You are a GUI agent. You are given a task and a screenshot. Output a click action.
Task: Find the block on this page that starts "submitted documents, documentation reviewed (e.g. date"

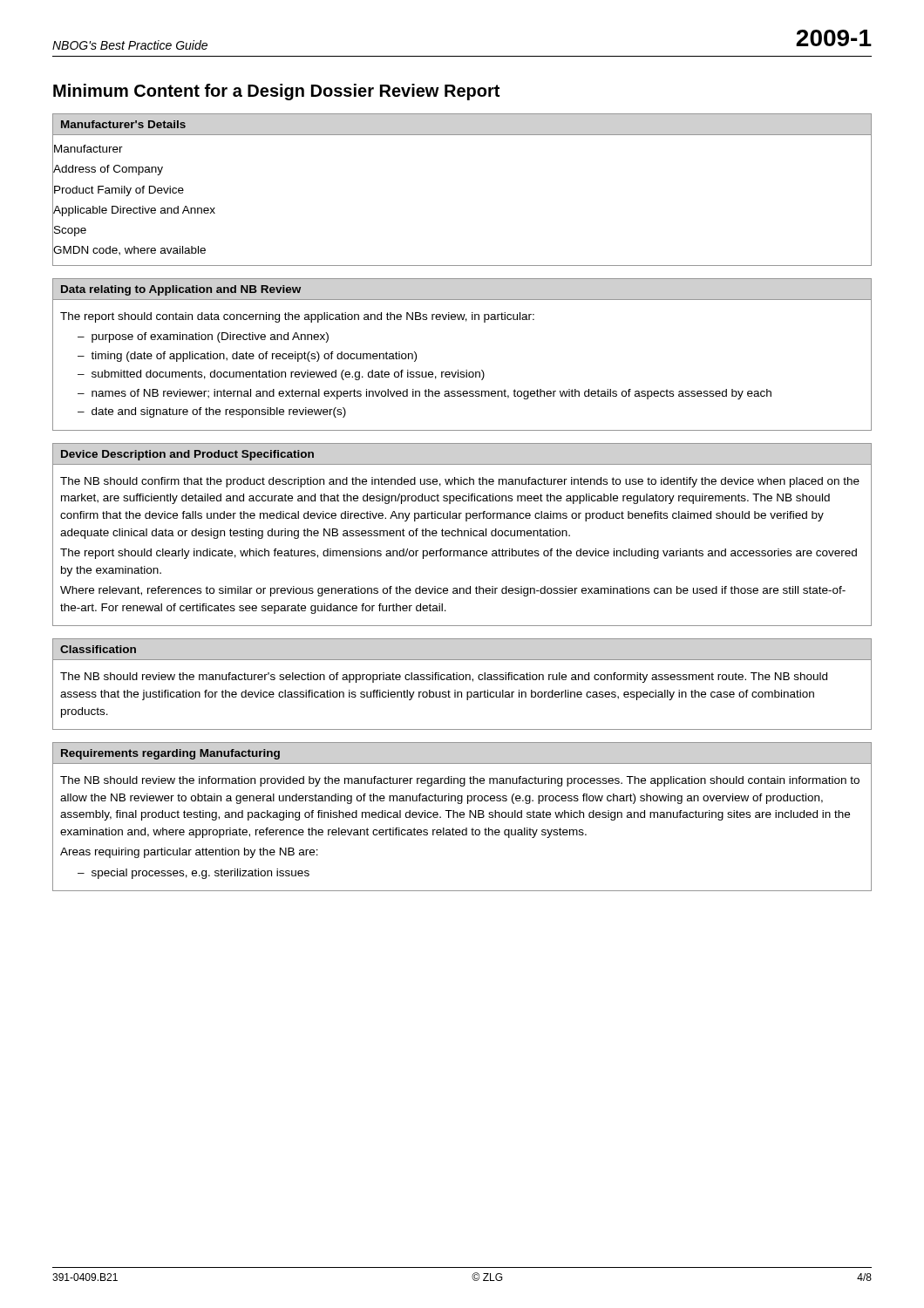click(x=288, y=374)
